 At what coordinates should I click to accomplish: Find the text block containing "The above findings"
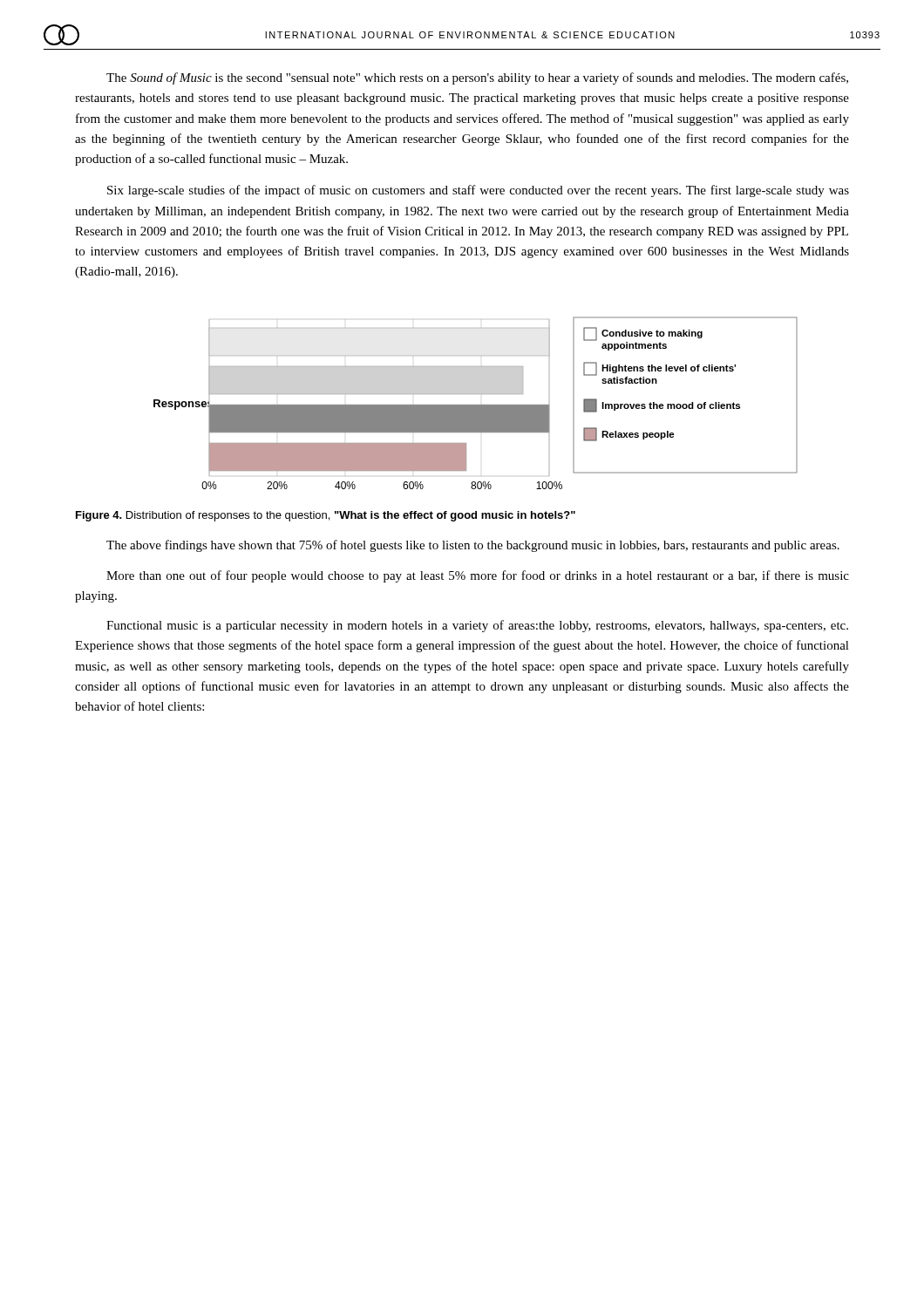click(462, 546)
